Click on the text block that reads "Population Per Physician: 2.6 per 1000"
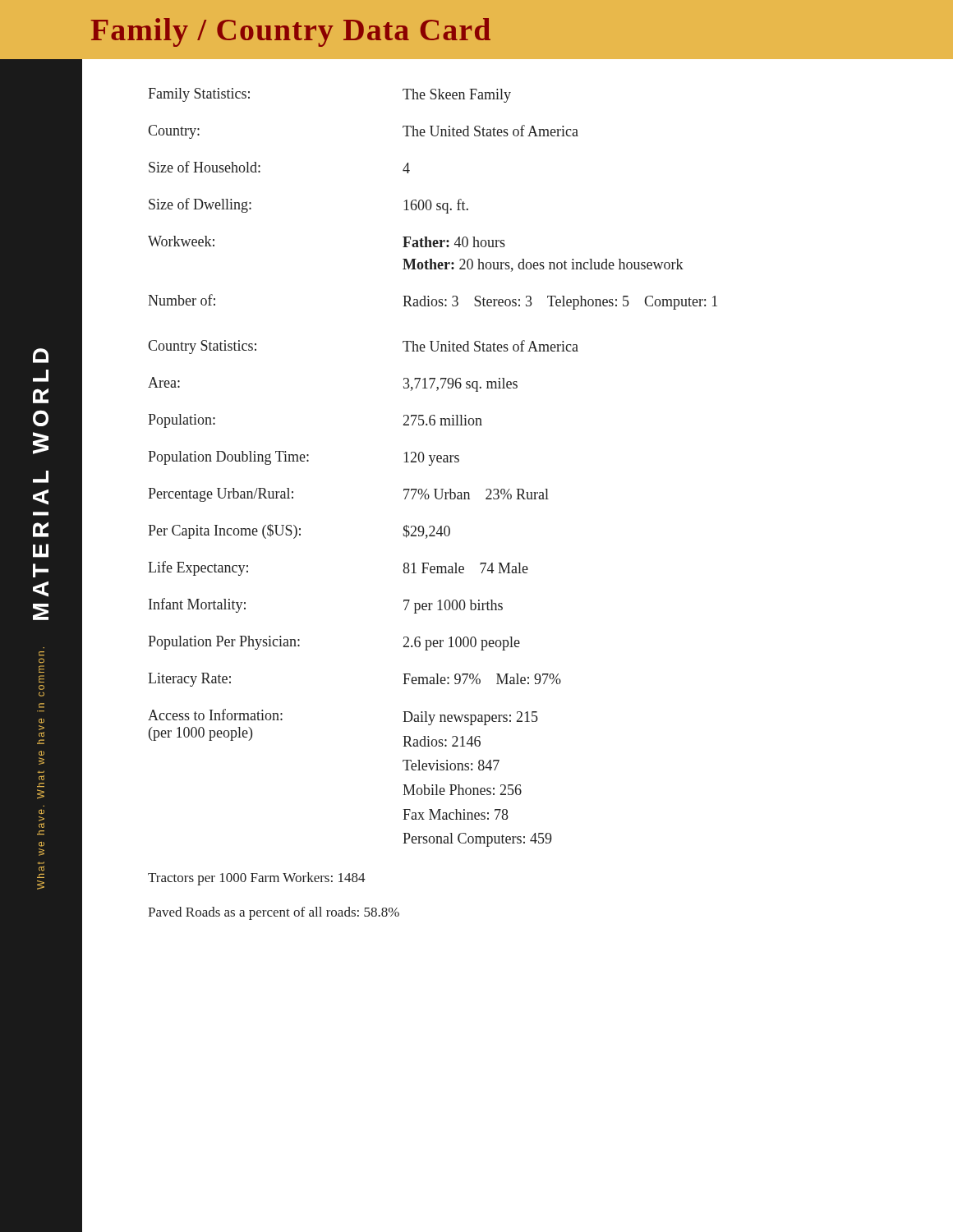The image size is (953, 1232). (x=526, y=643)
